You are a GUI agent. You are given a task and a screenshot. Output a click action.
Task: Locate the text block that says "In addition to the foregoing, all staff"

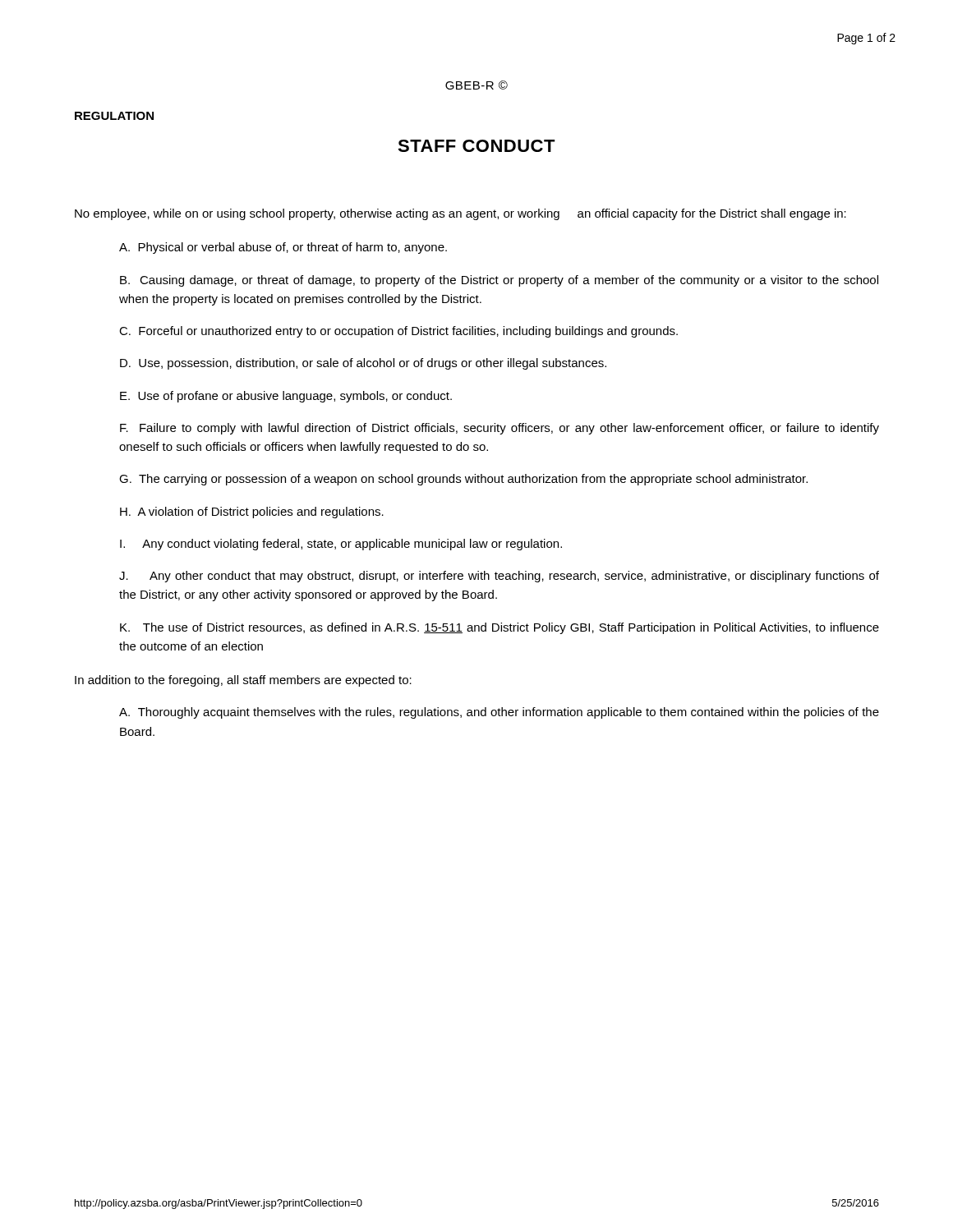[x=243, y=680]
